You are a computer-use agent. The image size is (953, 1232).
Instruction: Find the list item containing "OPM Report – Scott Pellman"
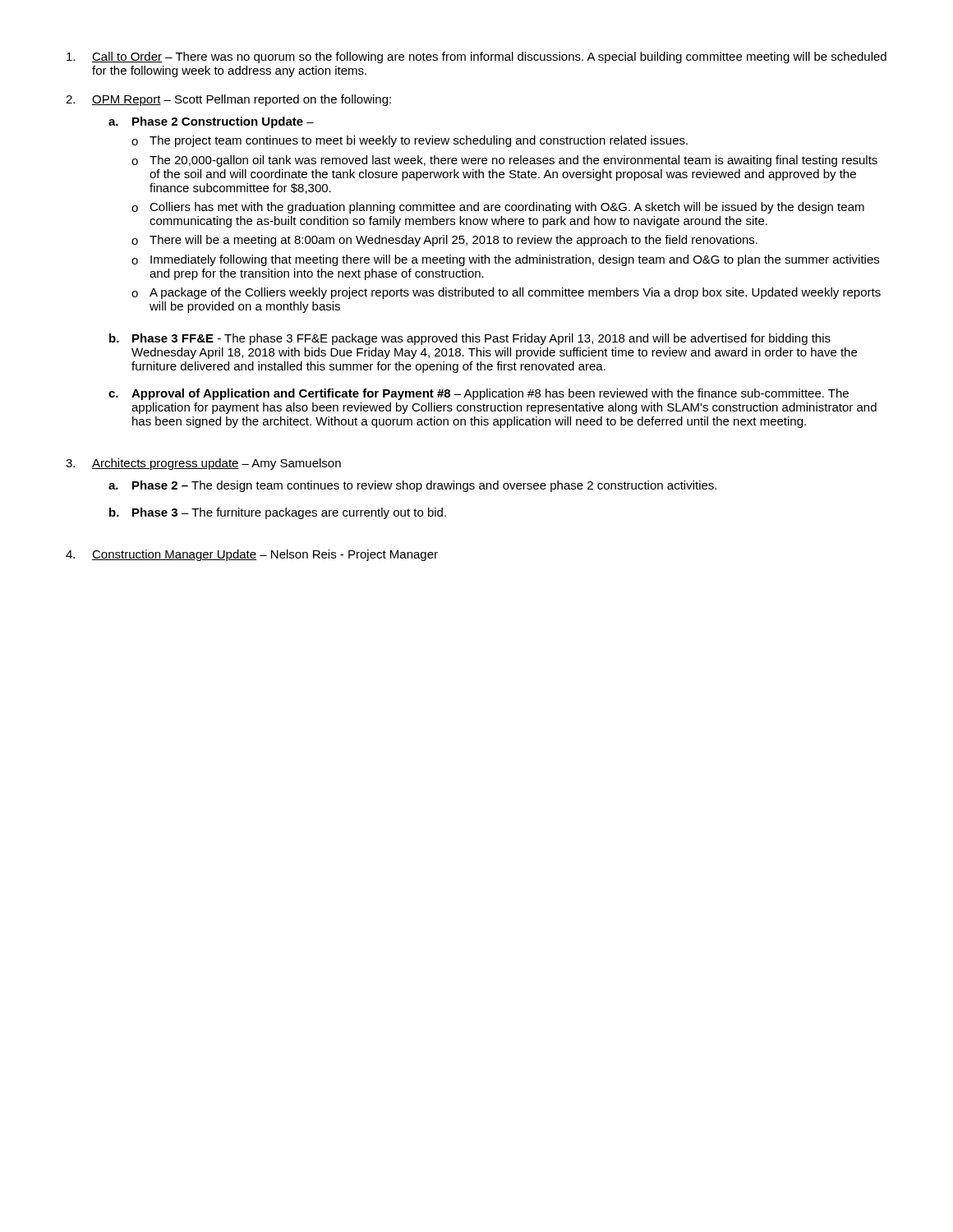490,267
